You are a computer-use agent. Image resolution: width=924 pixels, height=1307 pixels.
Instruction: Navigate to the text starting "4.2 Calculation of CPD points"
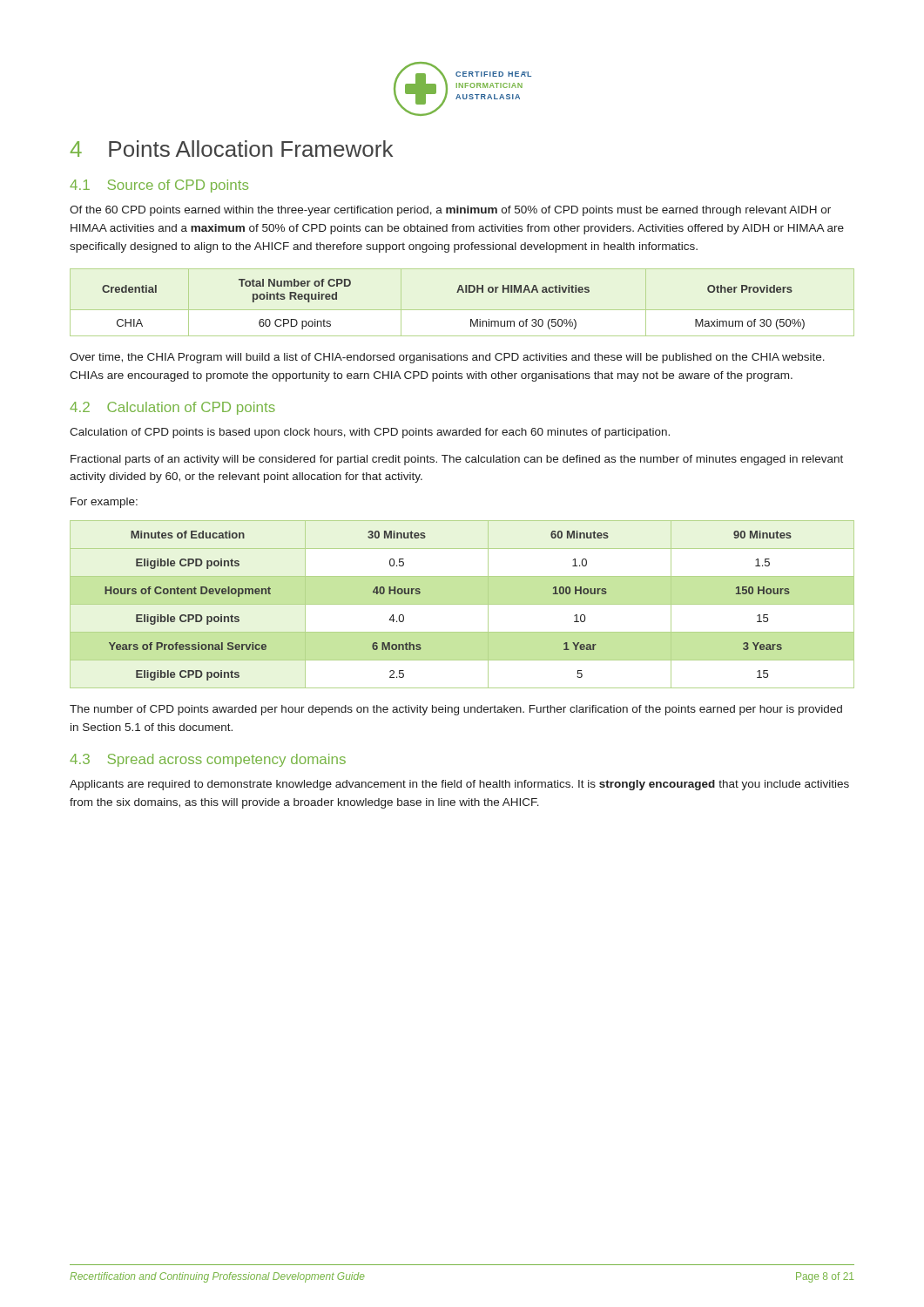[x=173, y=407]
